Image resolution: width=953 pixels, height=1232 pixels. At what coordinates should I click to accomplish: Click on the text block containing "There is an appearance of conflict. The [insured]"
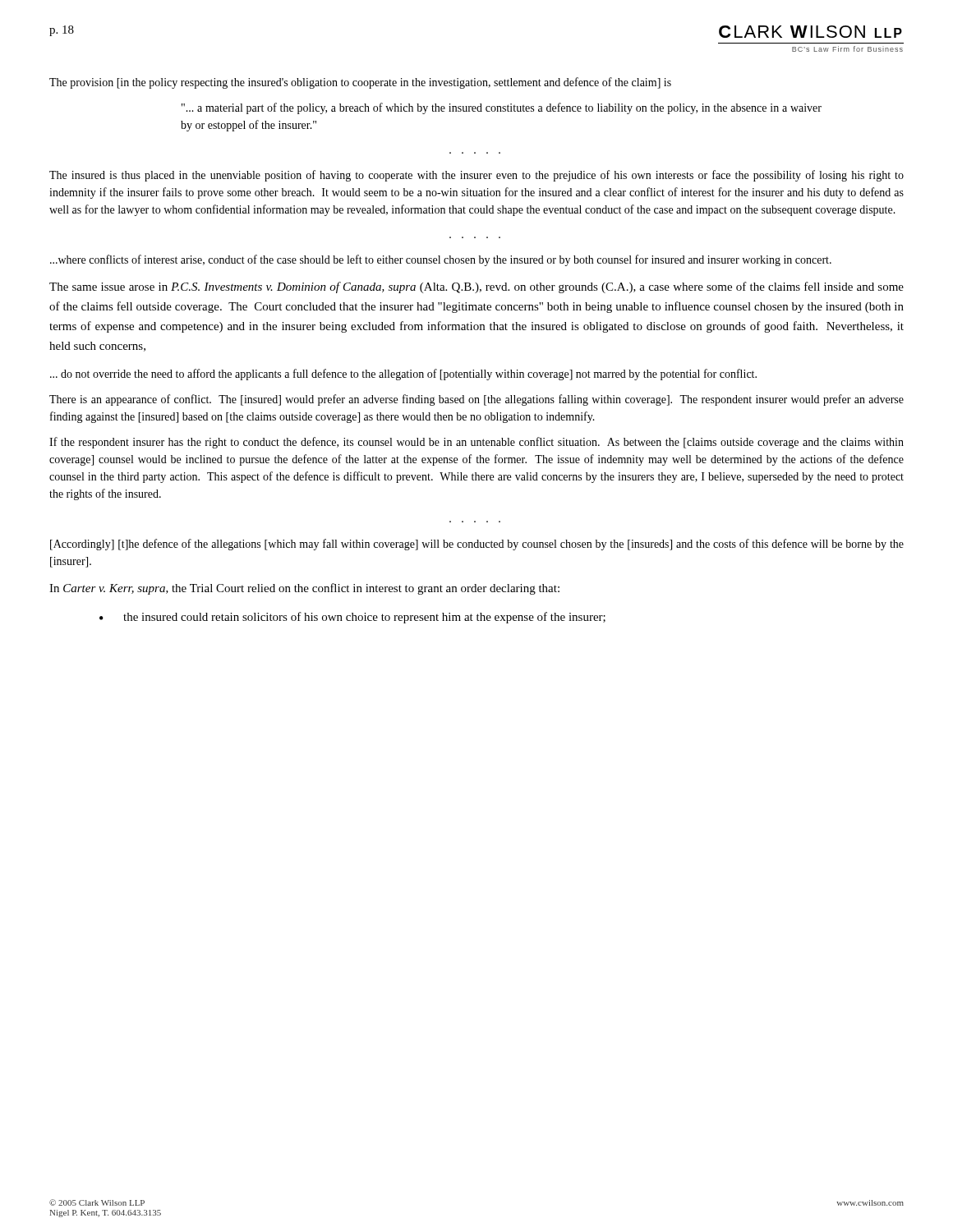pos(476,408)
